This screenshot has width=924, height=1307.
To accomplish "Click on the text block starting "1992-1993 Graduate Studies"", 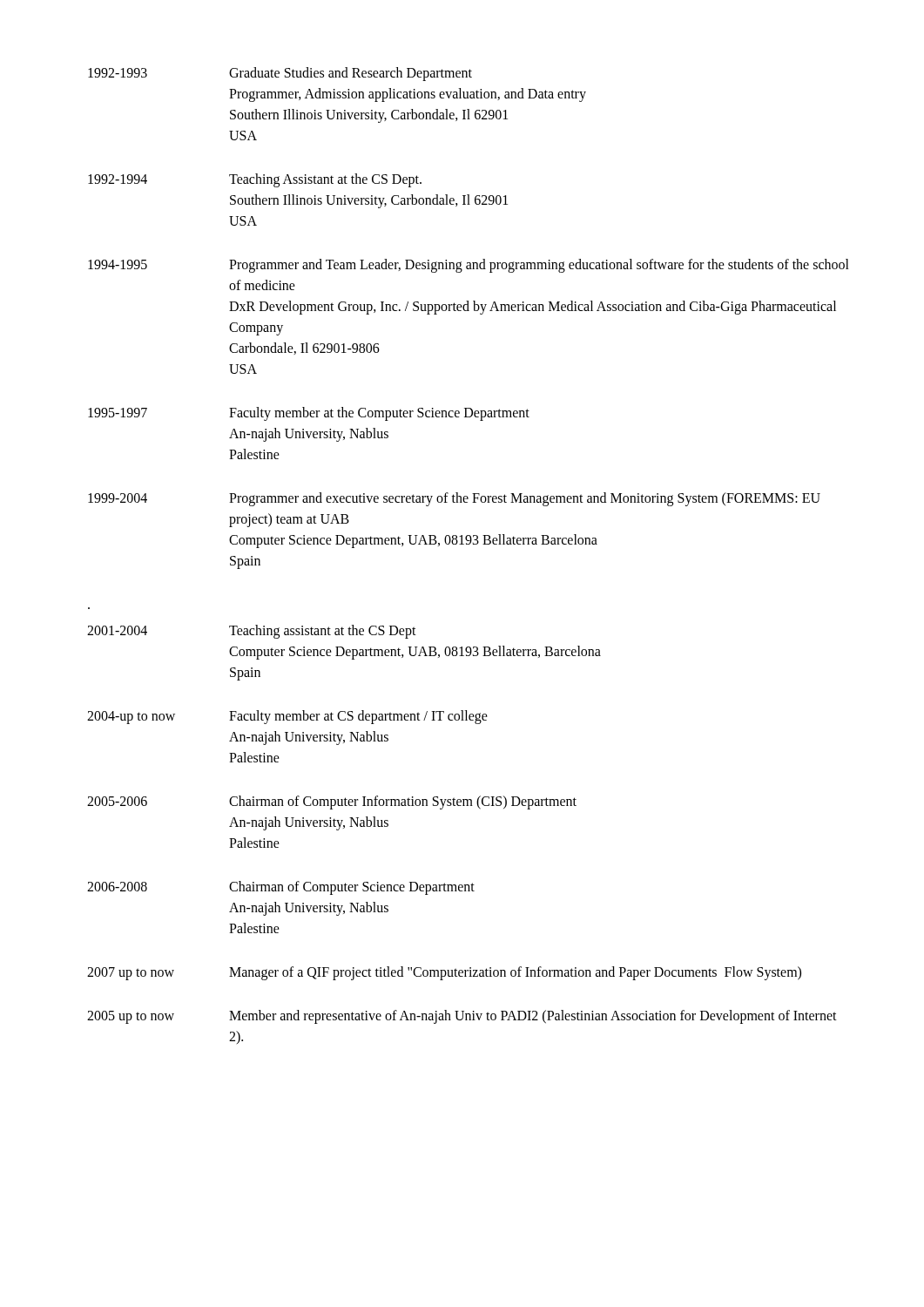I will tap(471, 105).
